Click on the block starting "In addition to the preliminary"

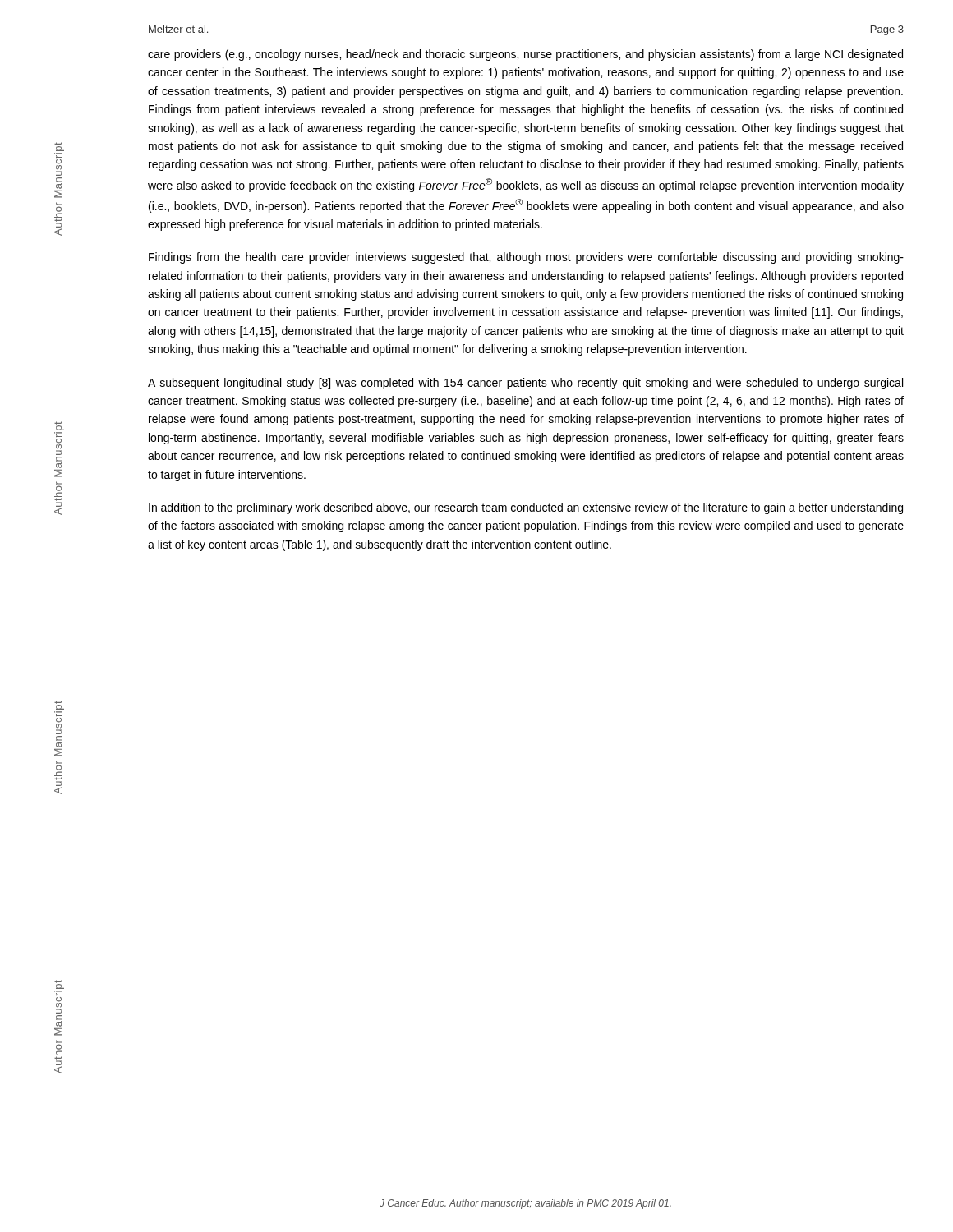526,526
